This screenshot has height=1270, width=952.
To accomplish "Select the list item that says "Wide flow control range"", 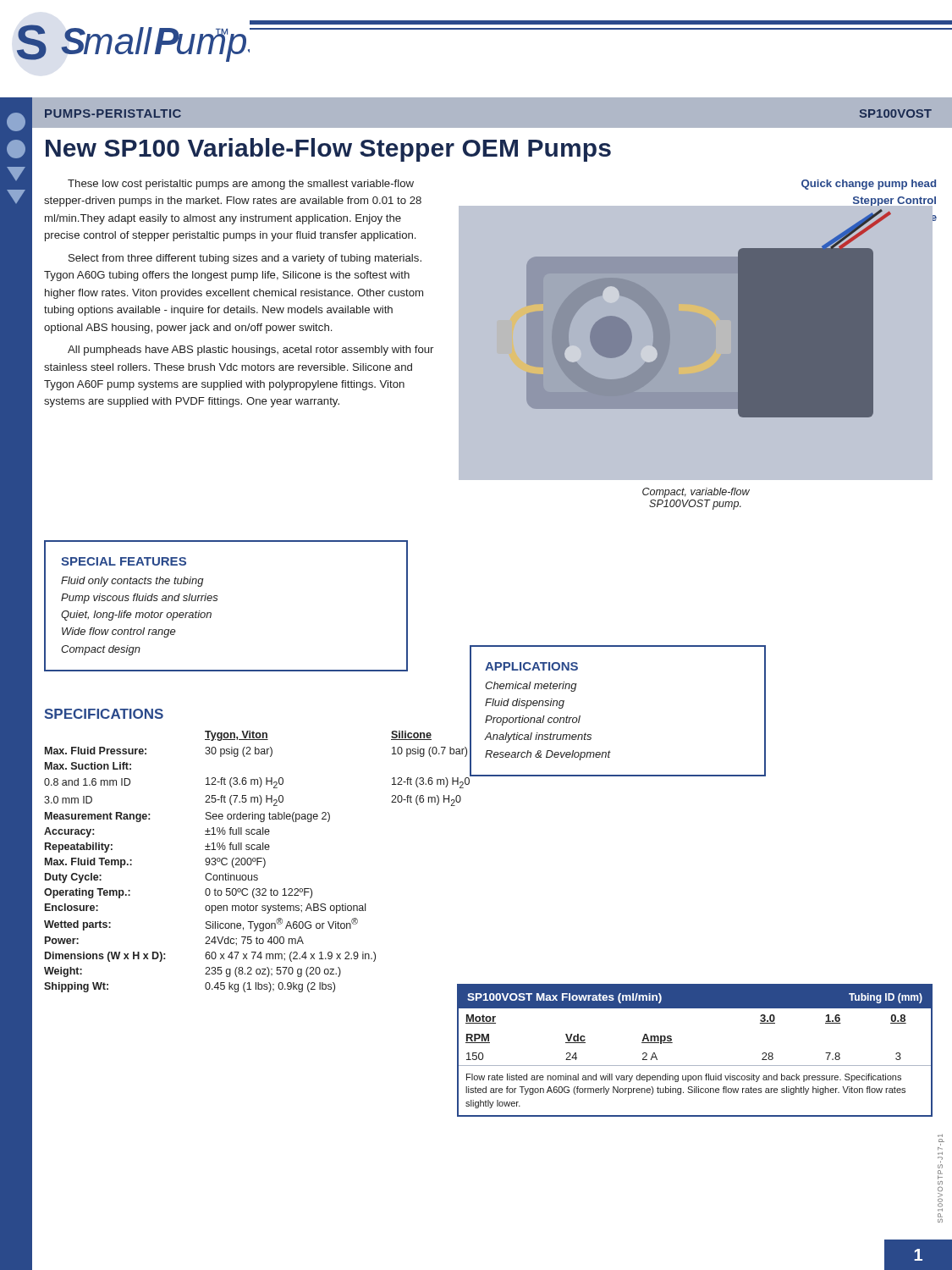I will pyautogui.click(x=118, y=632).
